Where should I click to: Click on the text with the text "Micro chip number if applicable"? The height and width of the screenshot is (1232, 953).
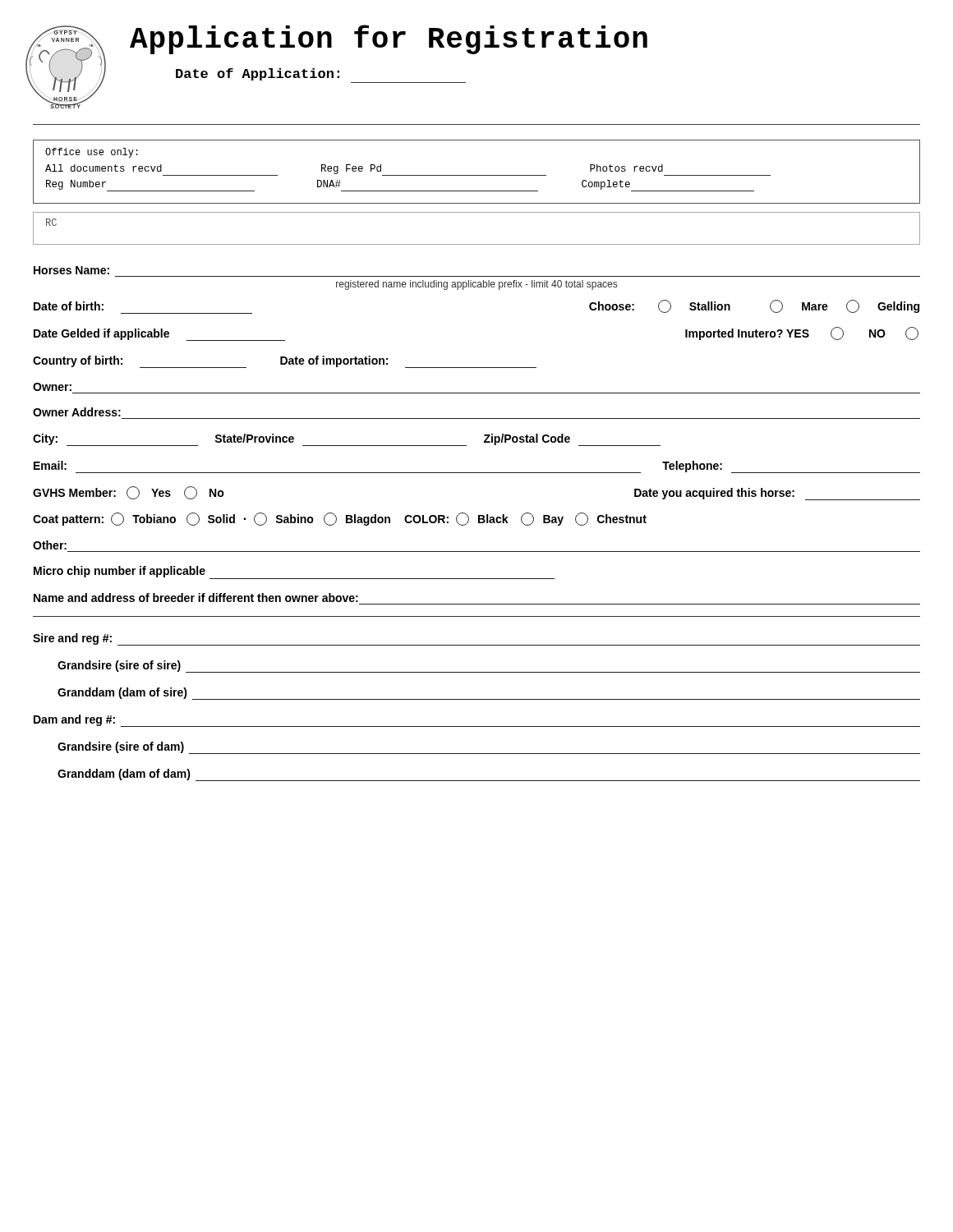(294, 571)
